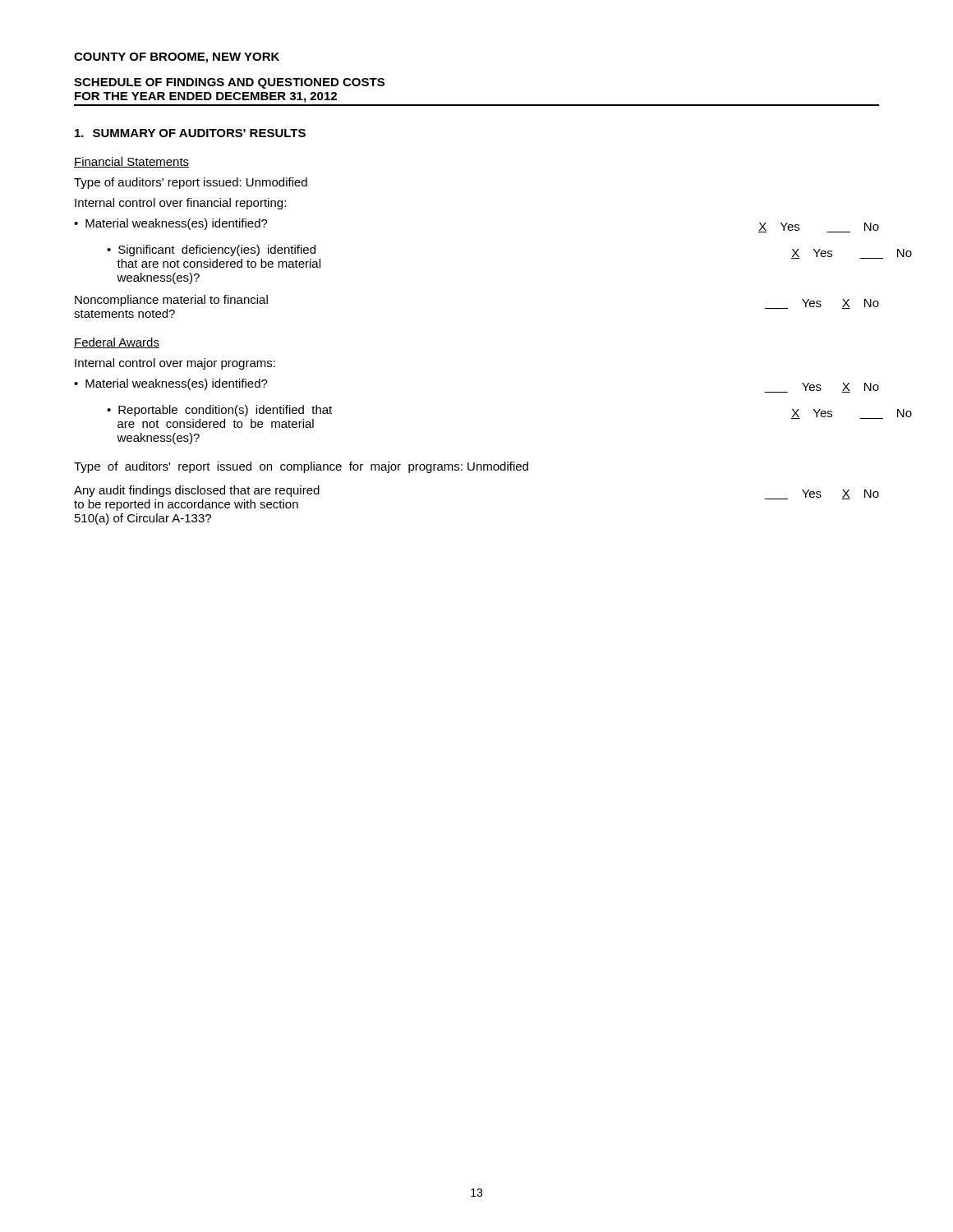Find the list item that says "•Significant deficiency(ies) identified that"
Viewport: 953px width, 1232px height.
pyautogui.click(x=212, y=253)
